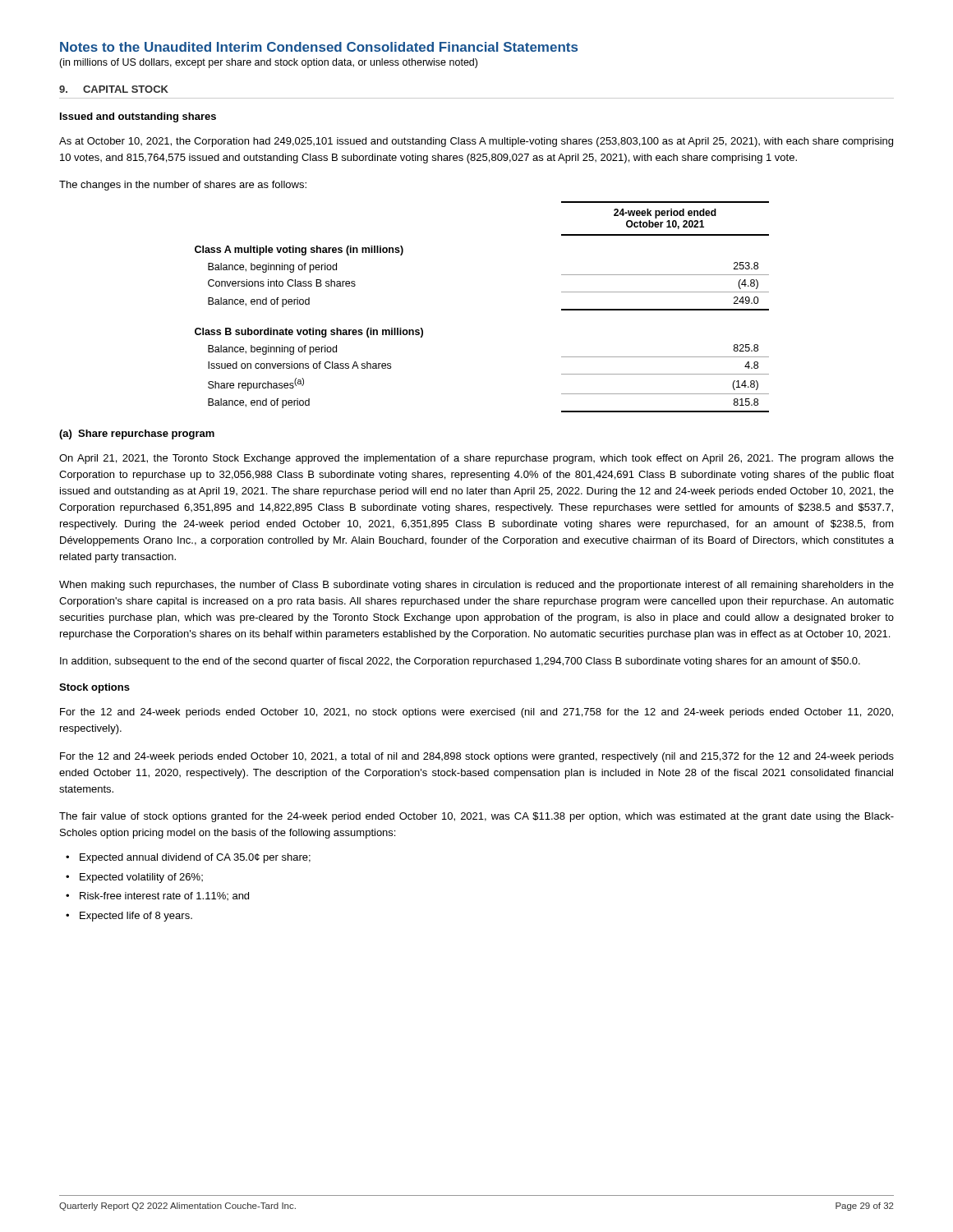Point to the text starting "On April 21,"
Screen dimensions: 1232x953
click(x=476, y=508)
